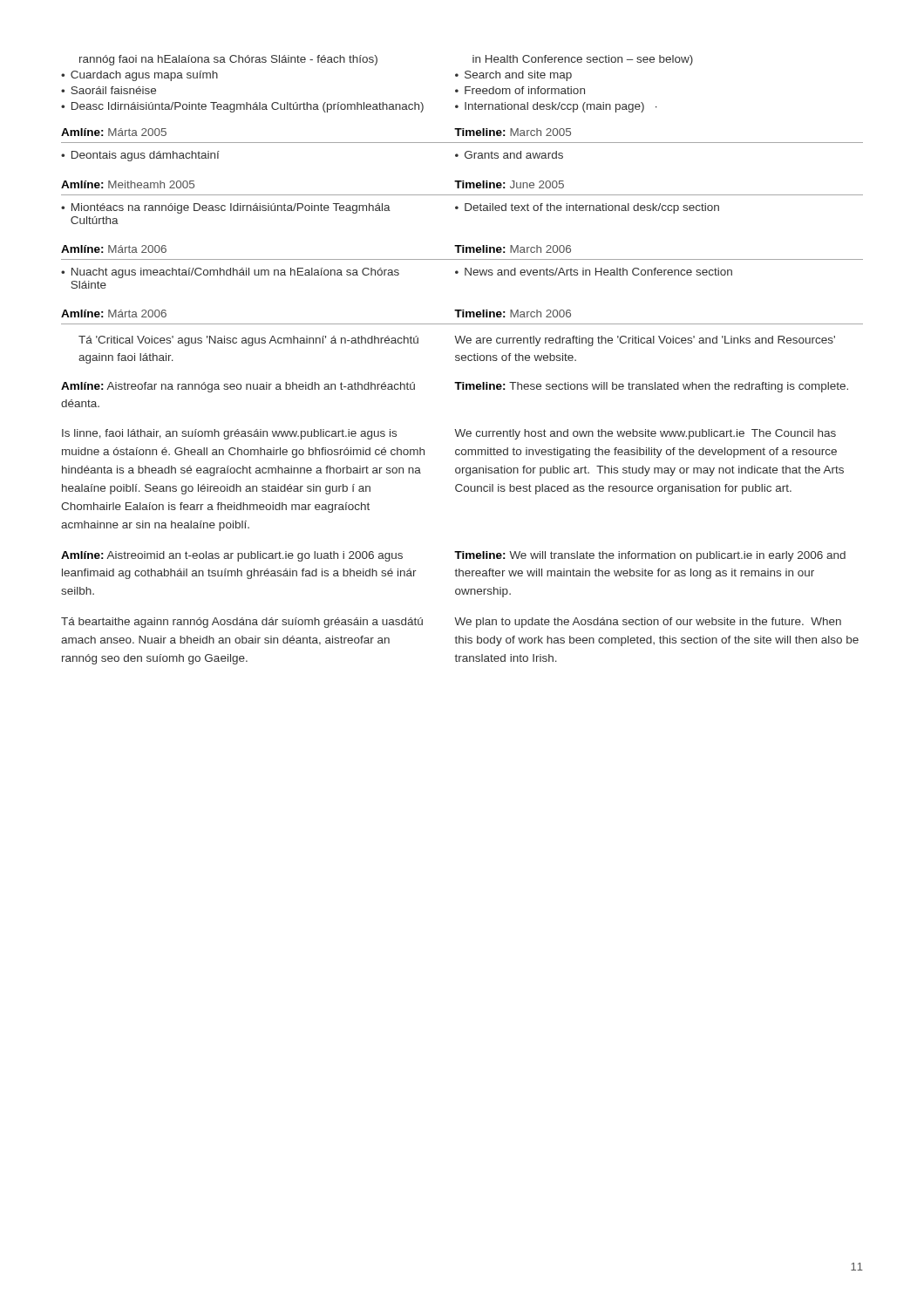Find the text block that says "Is linne, faoi"
Image resolution: width=924 pixels, height=1308 pixels.
[243, 479]
